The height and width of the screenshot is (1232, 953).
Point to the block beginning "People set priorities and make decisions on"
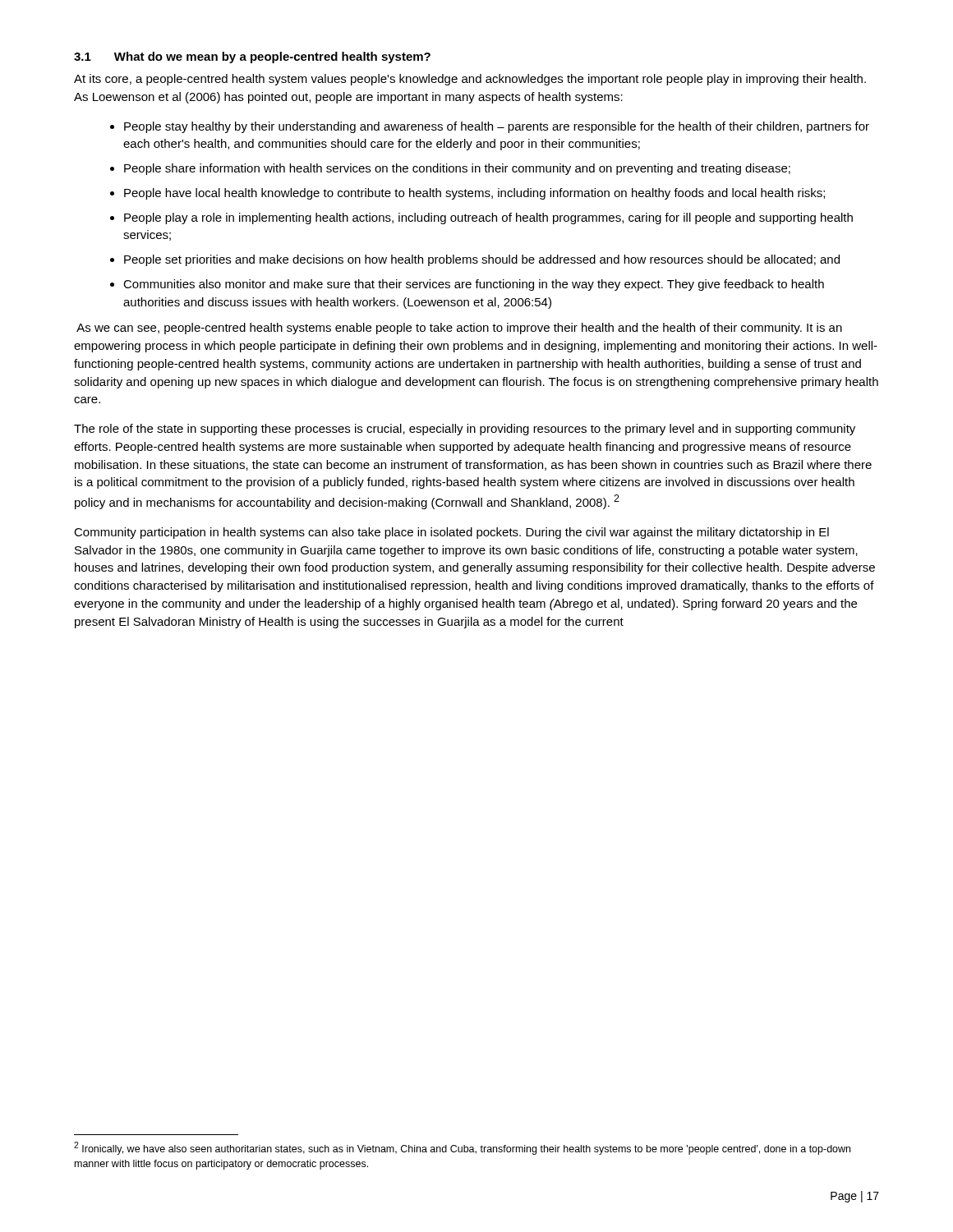pyautogui.click(x=482, y=259)
